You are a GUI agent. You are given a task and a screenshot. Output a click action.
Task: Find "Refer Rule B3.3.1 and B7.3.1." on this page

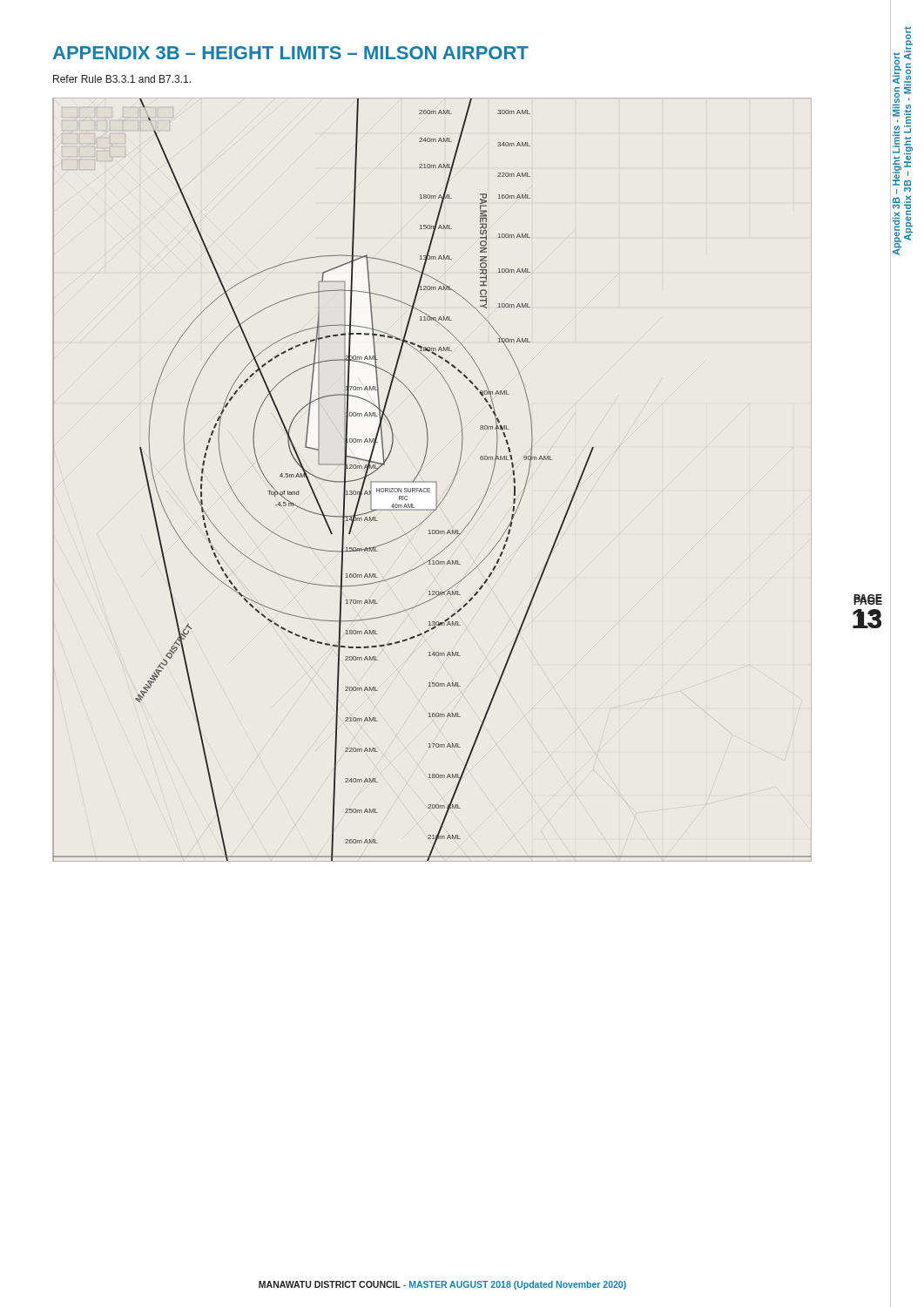(x=122, y=80)
